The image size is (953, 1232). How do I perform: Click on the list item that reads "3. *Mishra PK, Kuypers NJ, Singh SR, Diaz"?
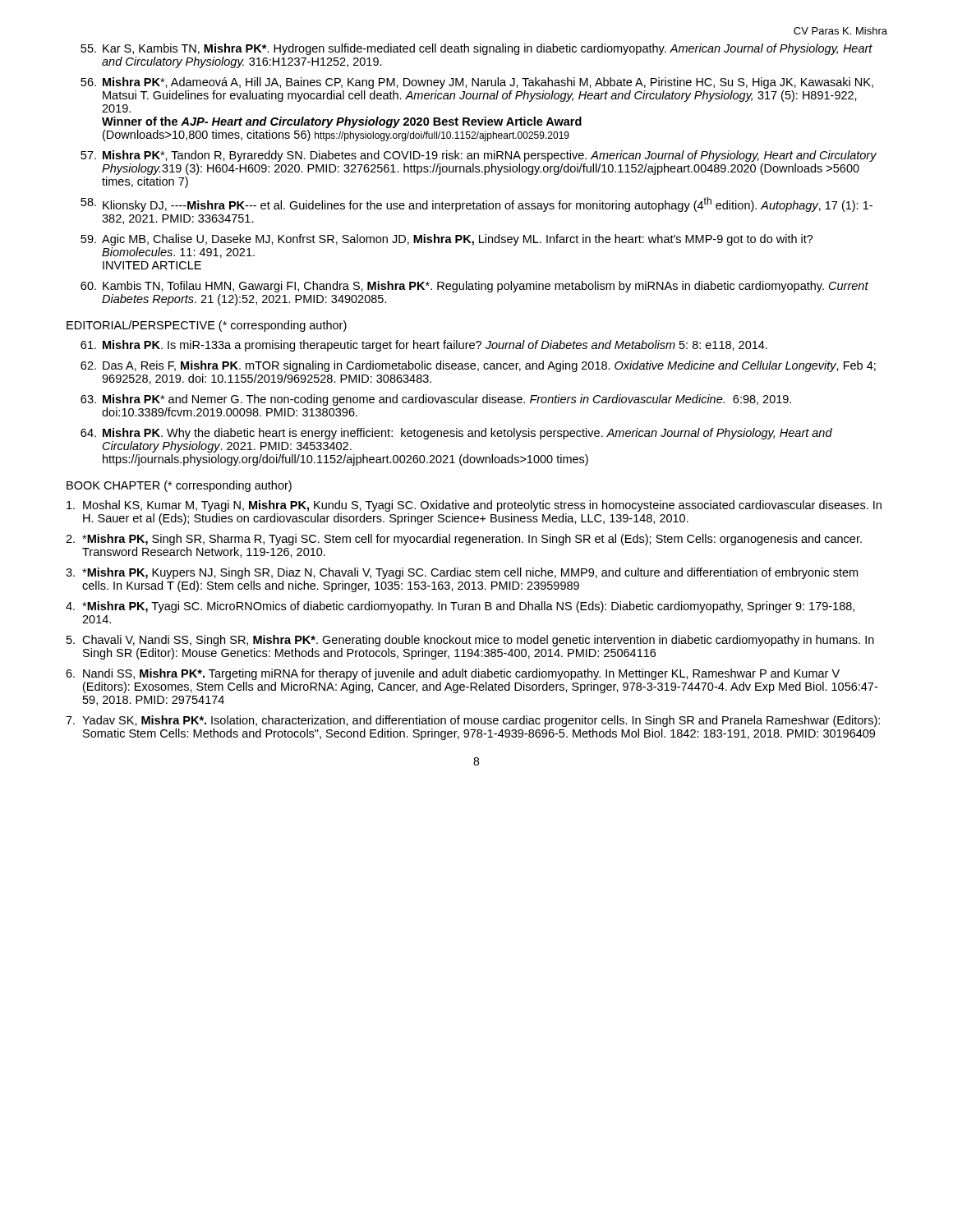tap(476, 579)
